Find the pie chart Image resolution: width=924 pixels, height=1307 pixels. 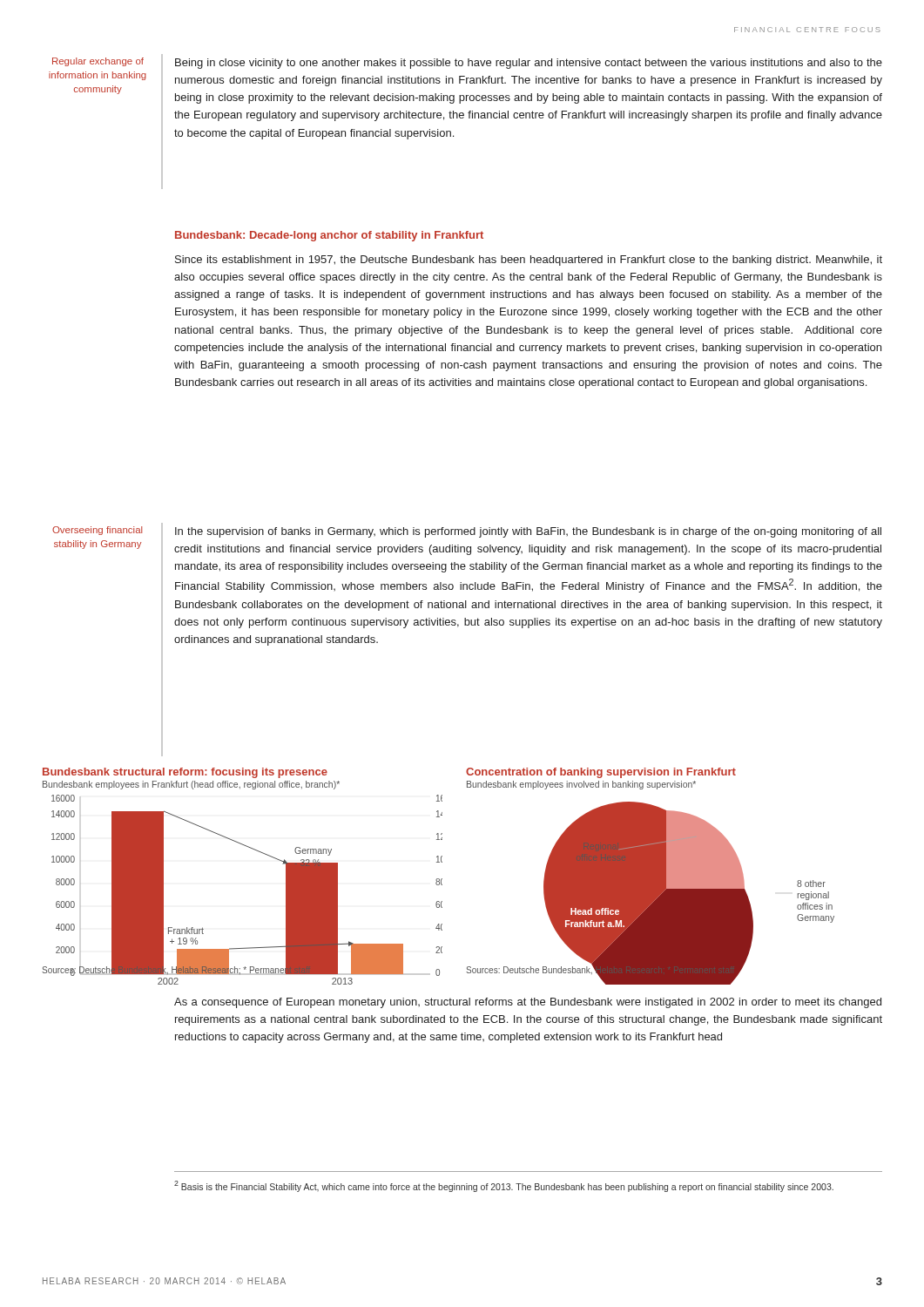[674, 875]
